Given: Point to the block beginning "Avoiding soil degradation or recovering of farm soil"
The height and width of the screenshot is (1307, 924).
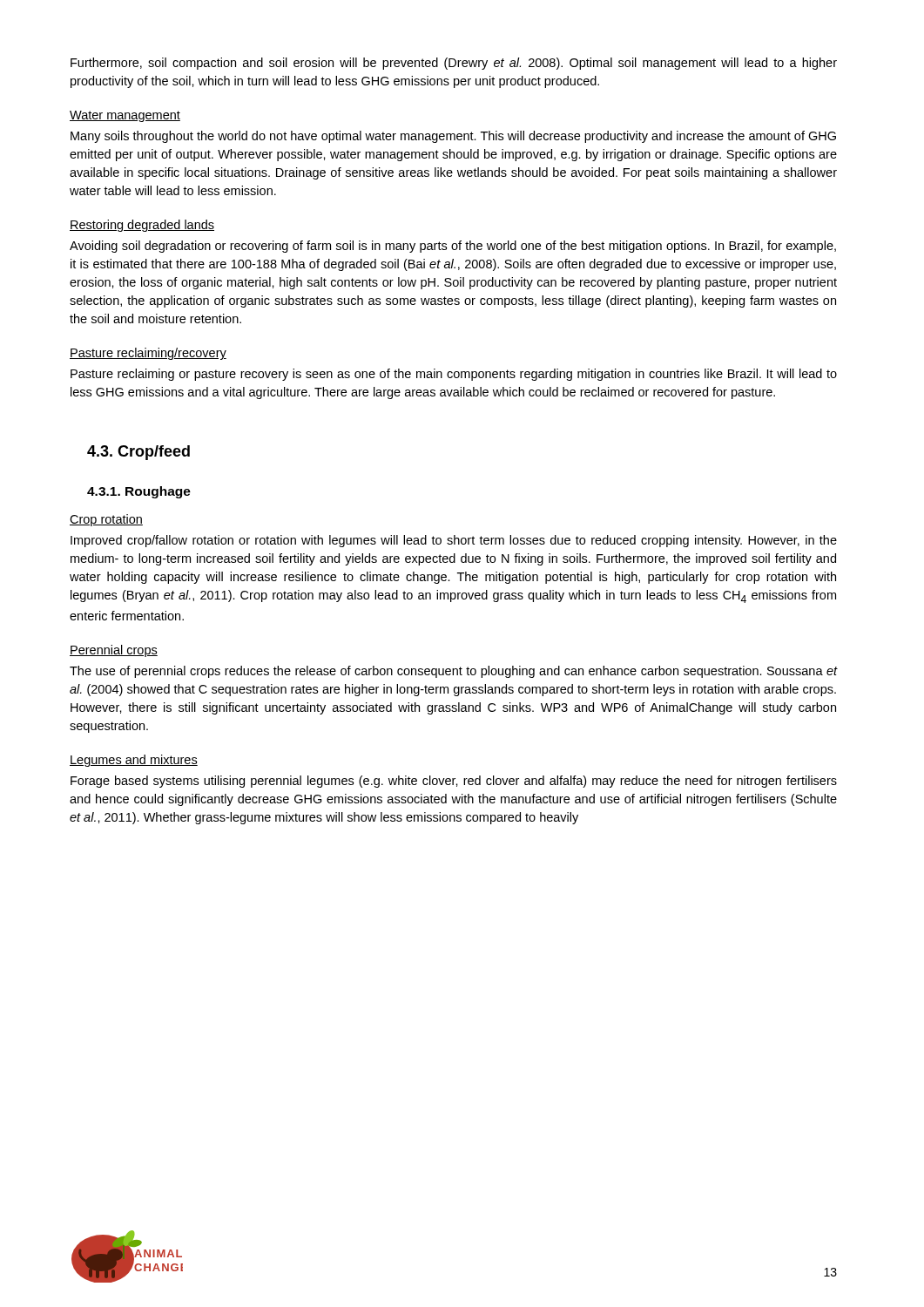Looking at the screenshot, I should 453,283.
